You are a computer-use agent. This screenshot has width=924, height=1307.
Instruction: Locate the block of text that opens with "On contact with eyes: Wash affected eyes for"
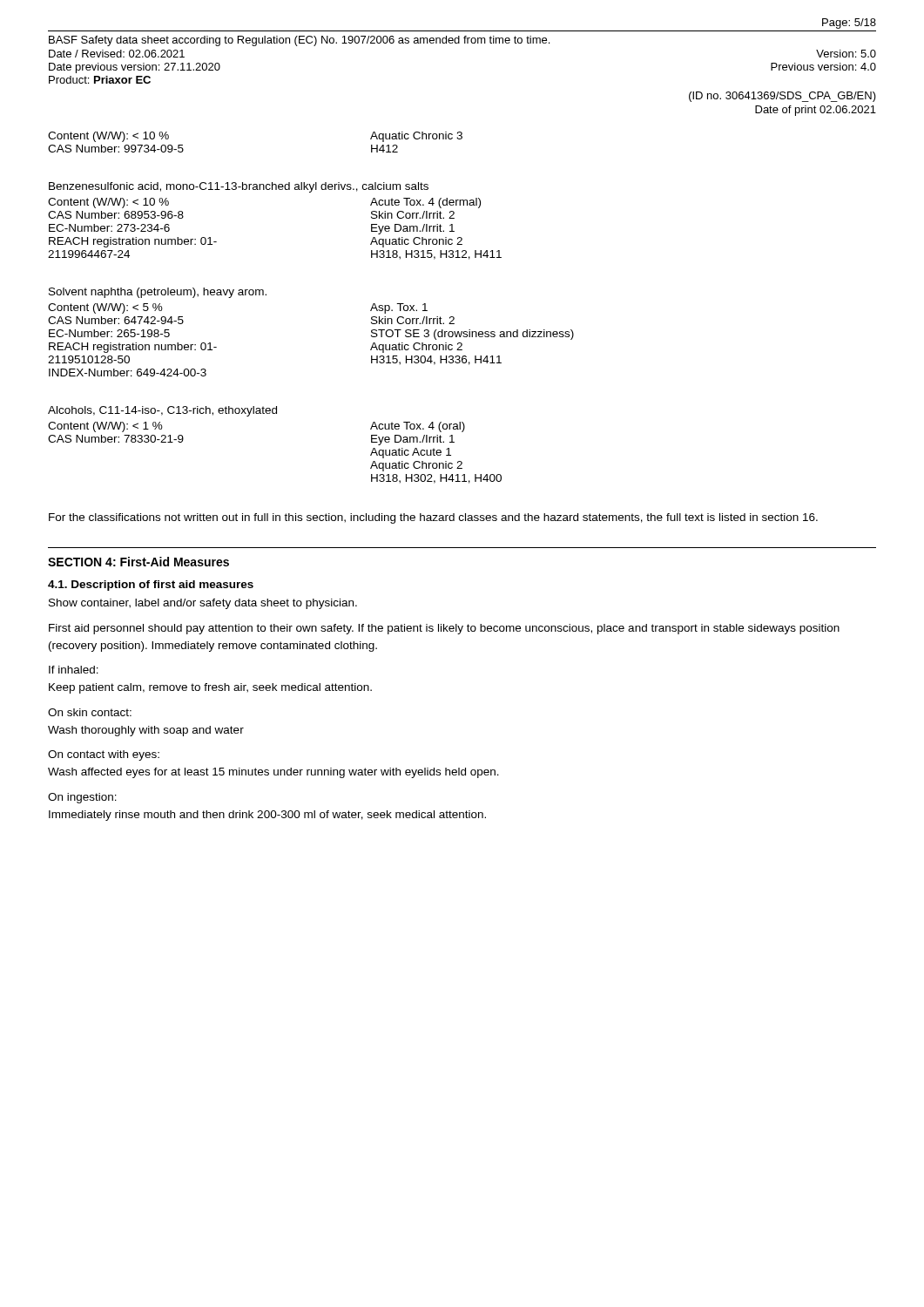[274, 763]
